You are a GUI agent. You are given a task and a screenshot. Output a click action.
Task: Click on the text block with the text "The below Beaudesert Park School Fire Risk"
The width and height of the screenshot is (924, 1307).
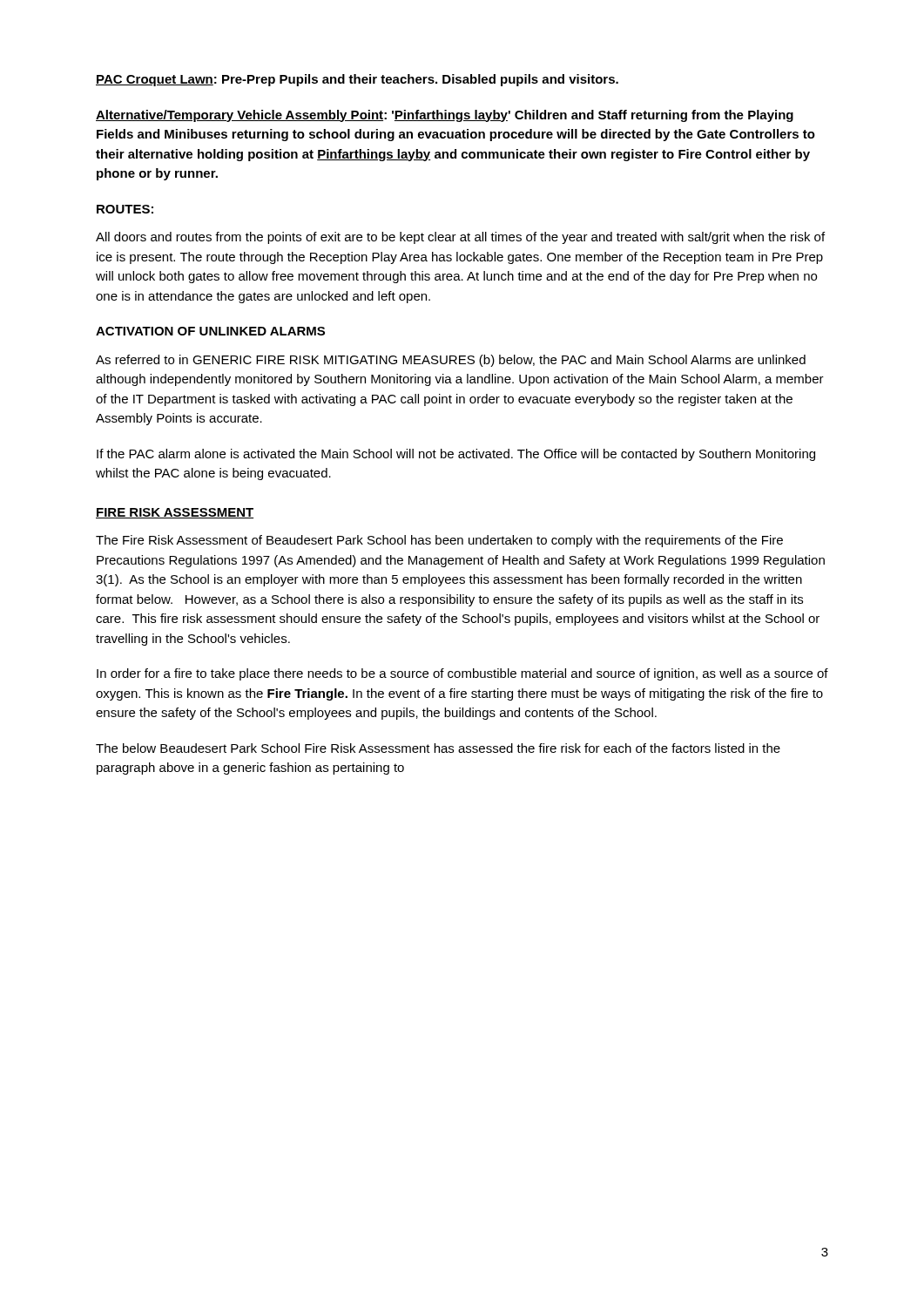tap(462, 758)
